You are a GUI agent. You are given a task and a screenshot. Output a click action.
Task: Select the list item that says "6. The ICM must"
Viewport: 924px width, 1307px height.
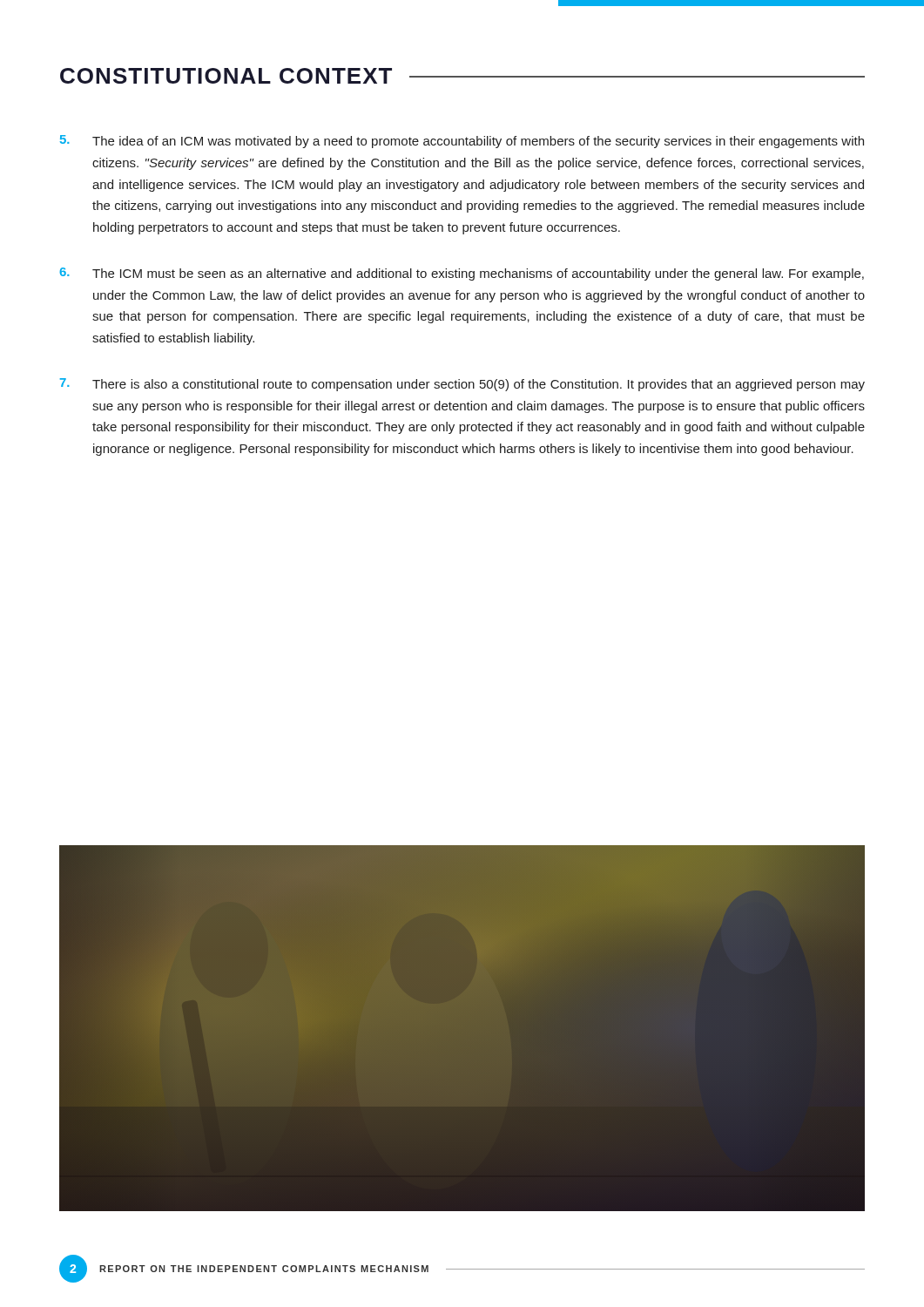462,306
